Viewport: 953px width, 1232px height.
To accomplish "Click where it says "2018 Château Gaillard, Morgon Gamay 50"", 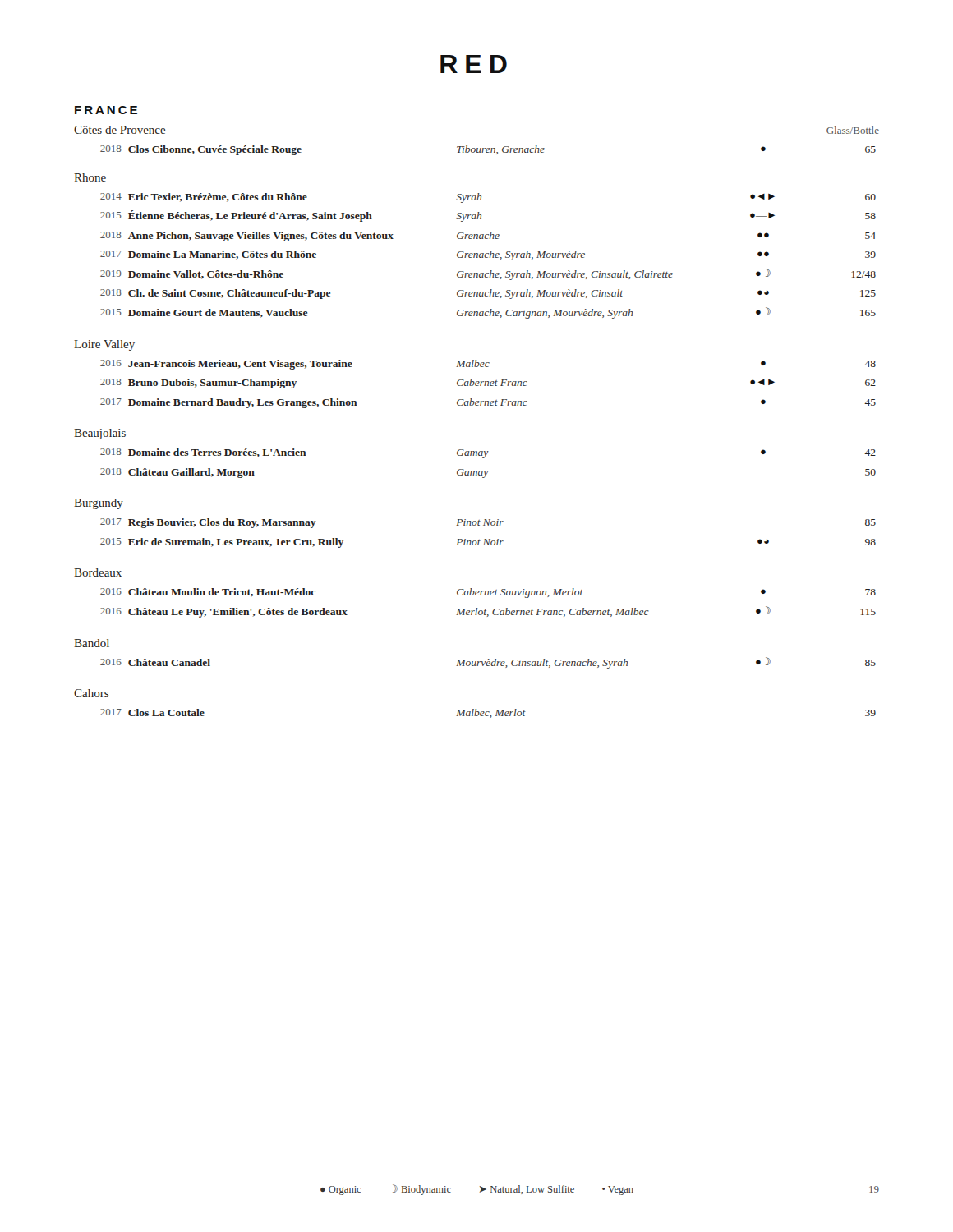I will pyautogui.click(x=476, y=472).
